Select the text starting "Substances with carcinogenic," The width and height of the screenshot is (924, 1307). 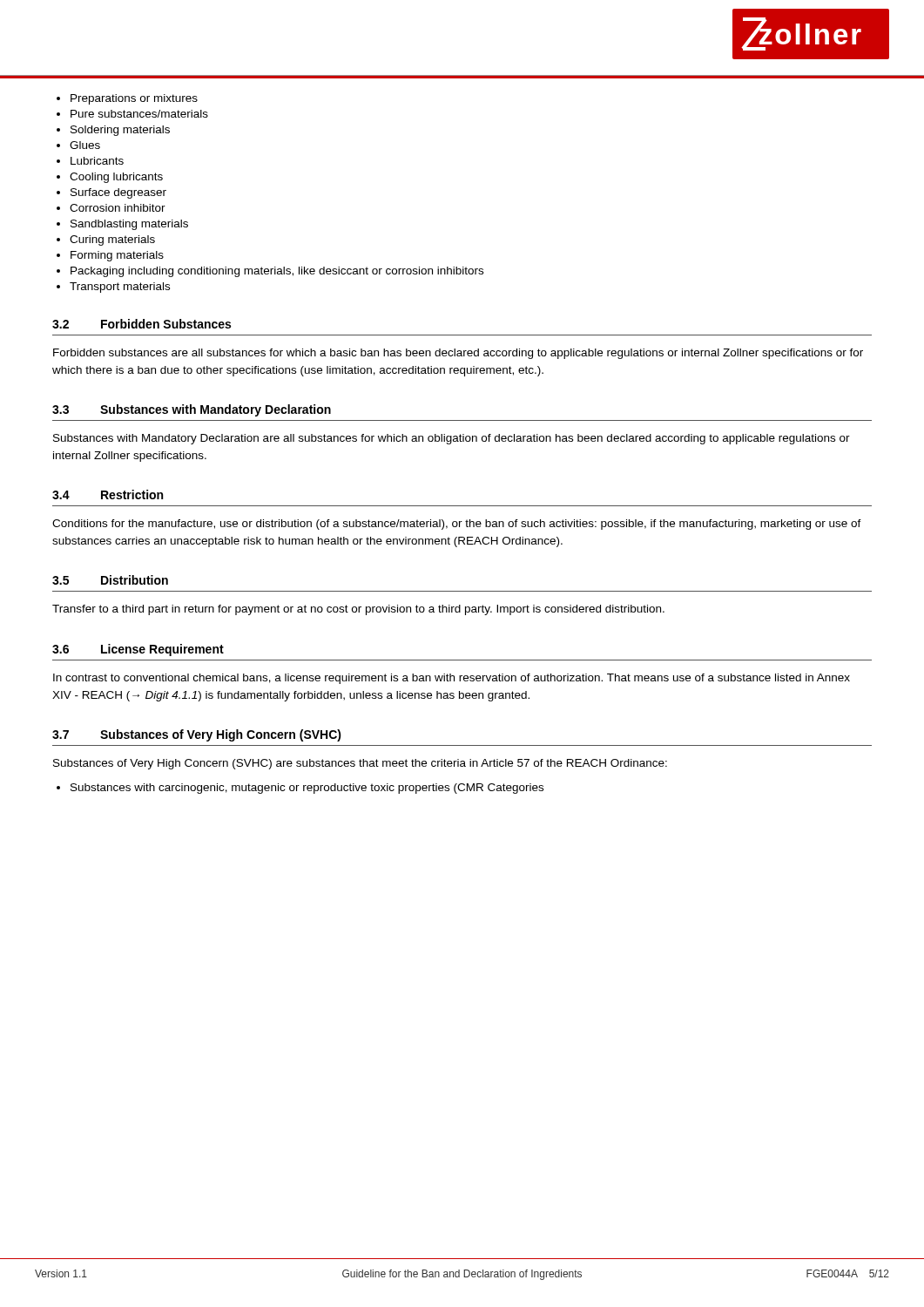coord(471,787)
